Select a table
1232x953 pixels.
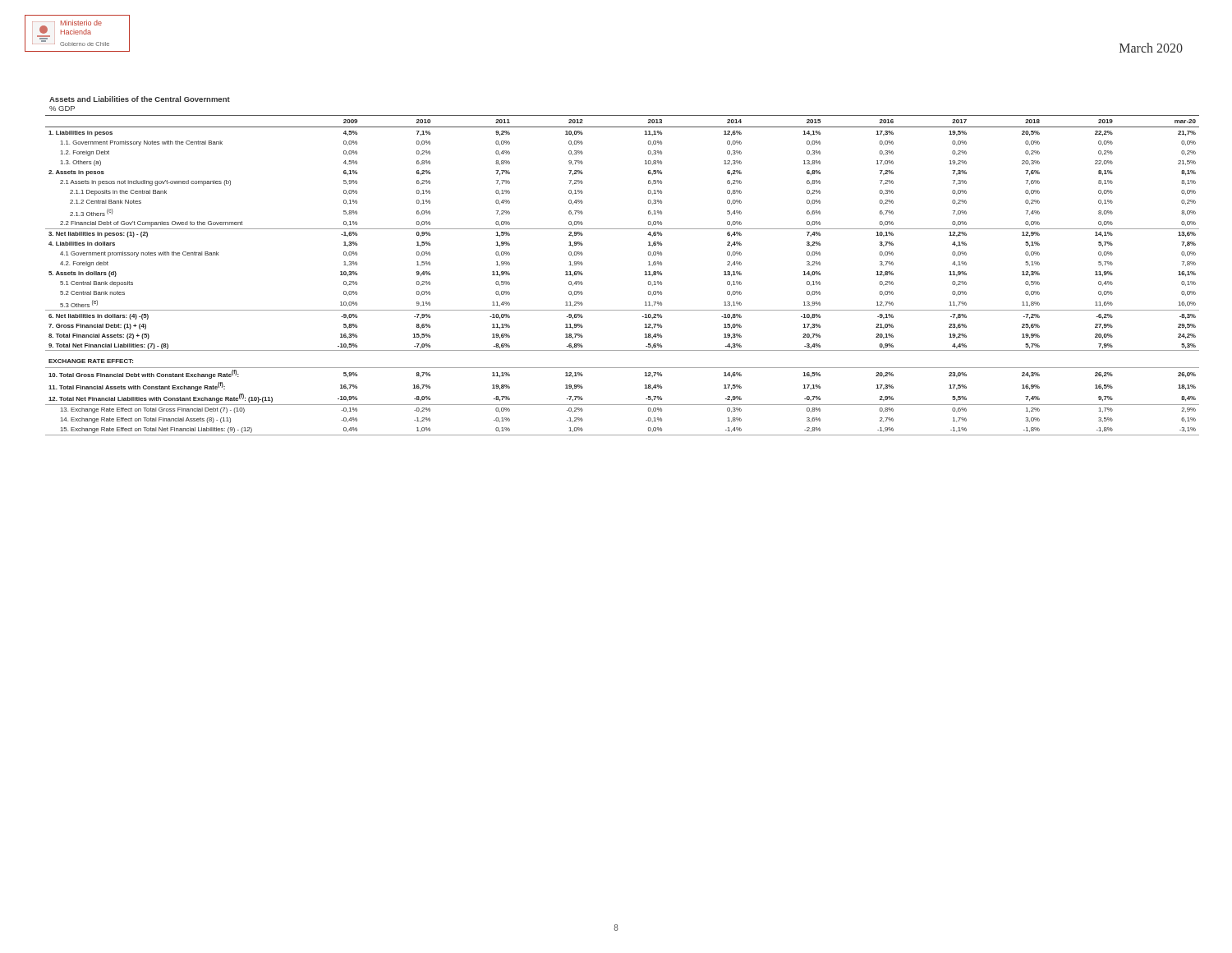622,275
